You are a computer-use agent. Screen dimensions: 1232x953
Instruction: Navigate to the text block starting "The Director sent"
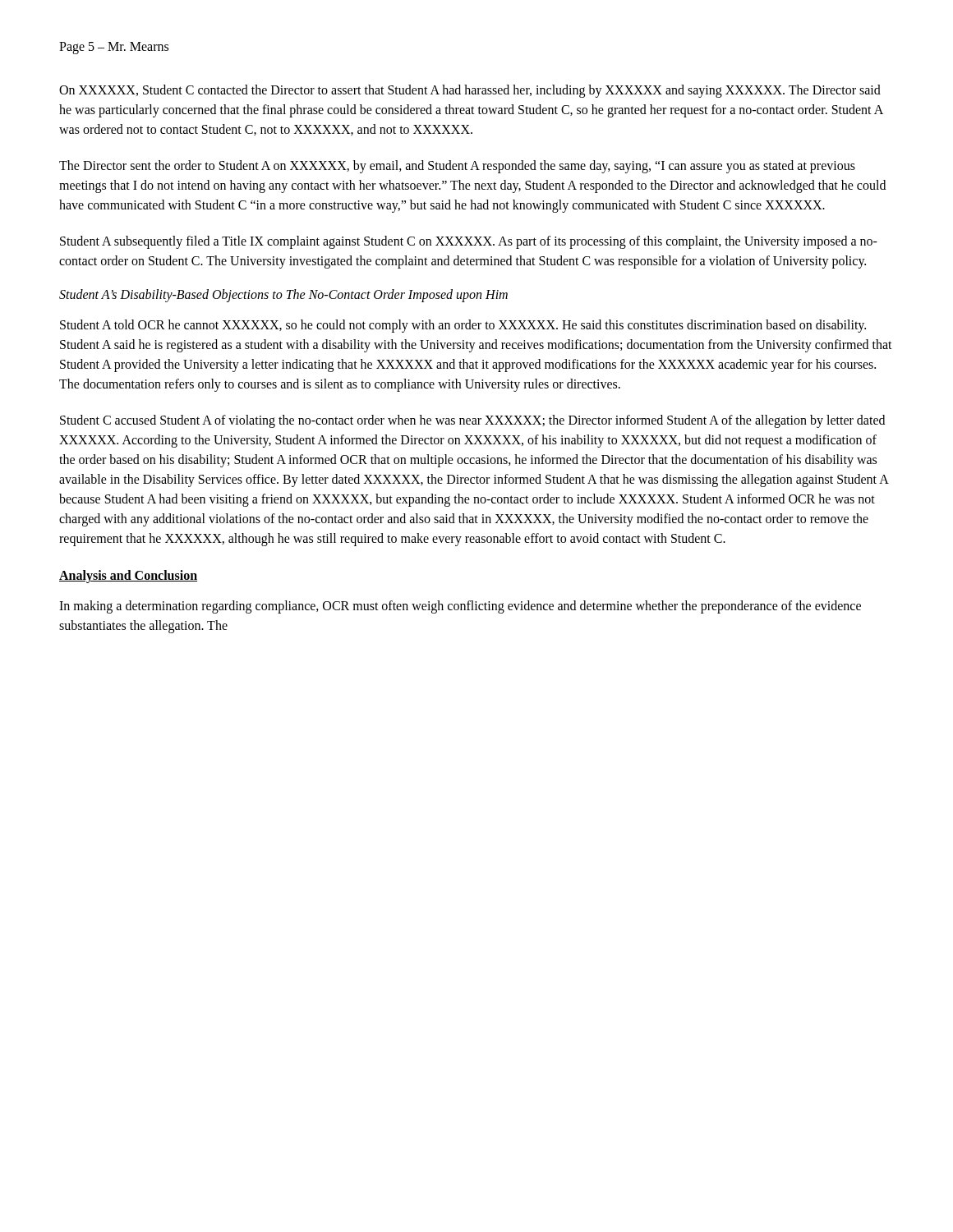click(473, 185)
